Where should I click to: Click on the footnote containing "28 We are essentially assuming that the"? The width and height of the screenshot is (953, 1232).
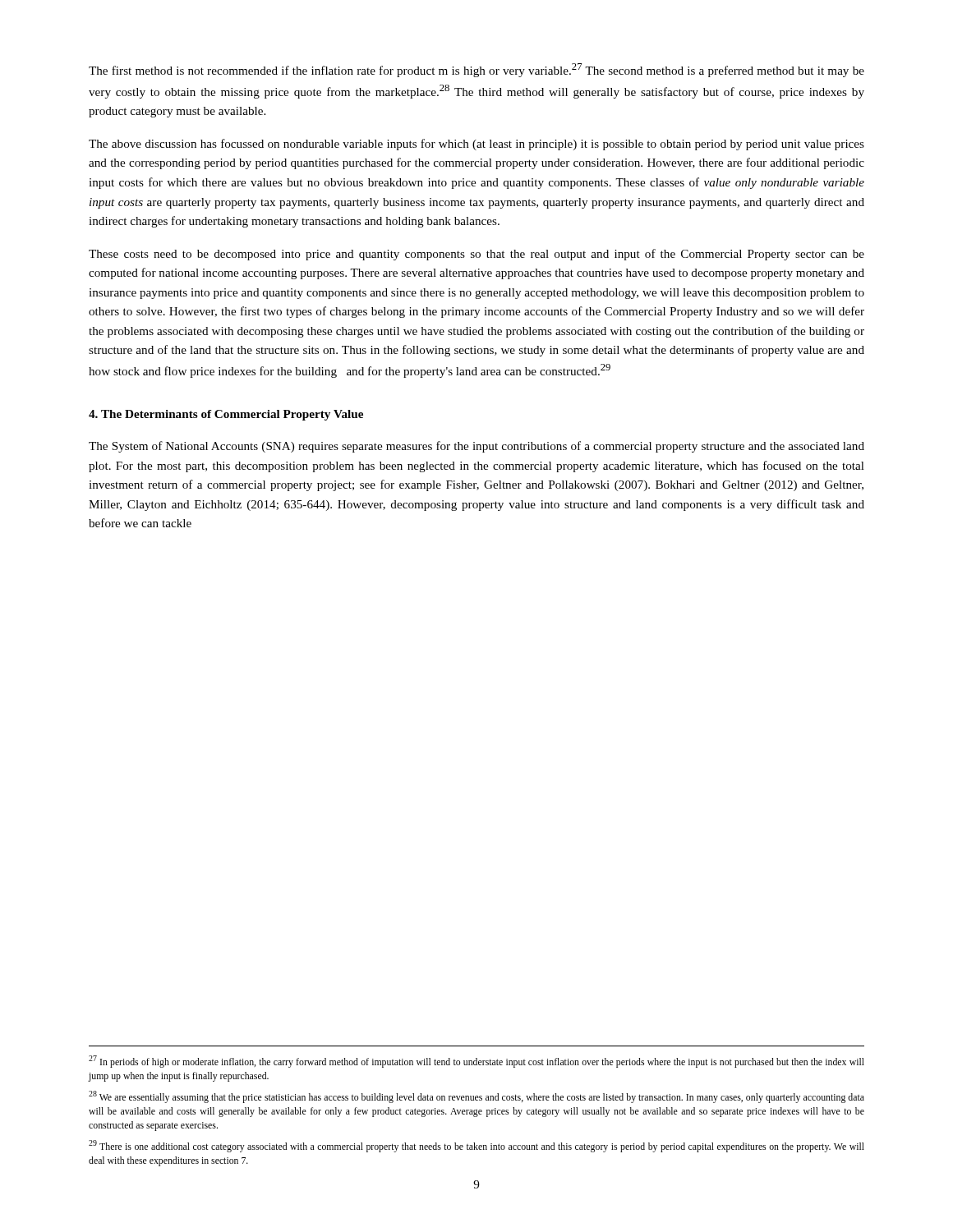pyautogui.click(x=476, y=1110)
